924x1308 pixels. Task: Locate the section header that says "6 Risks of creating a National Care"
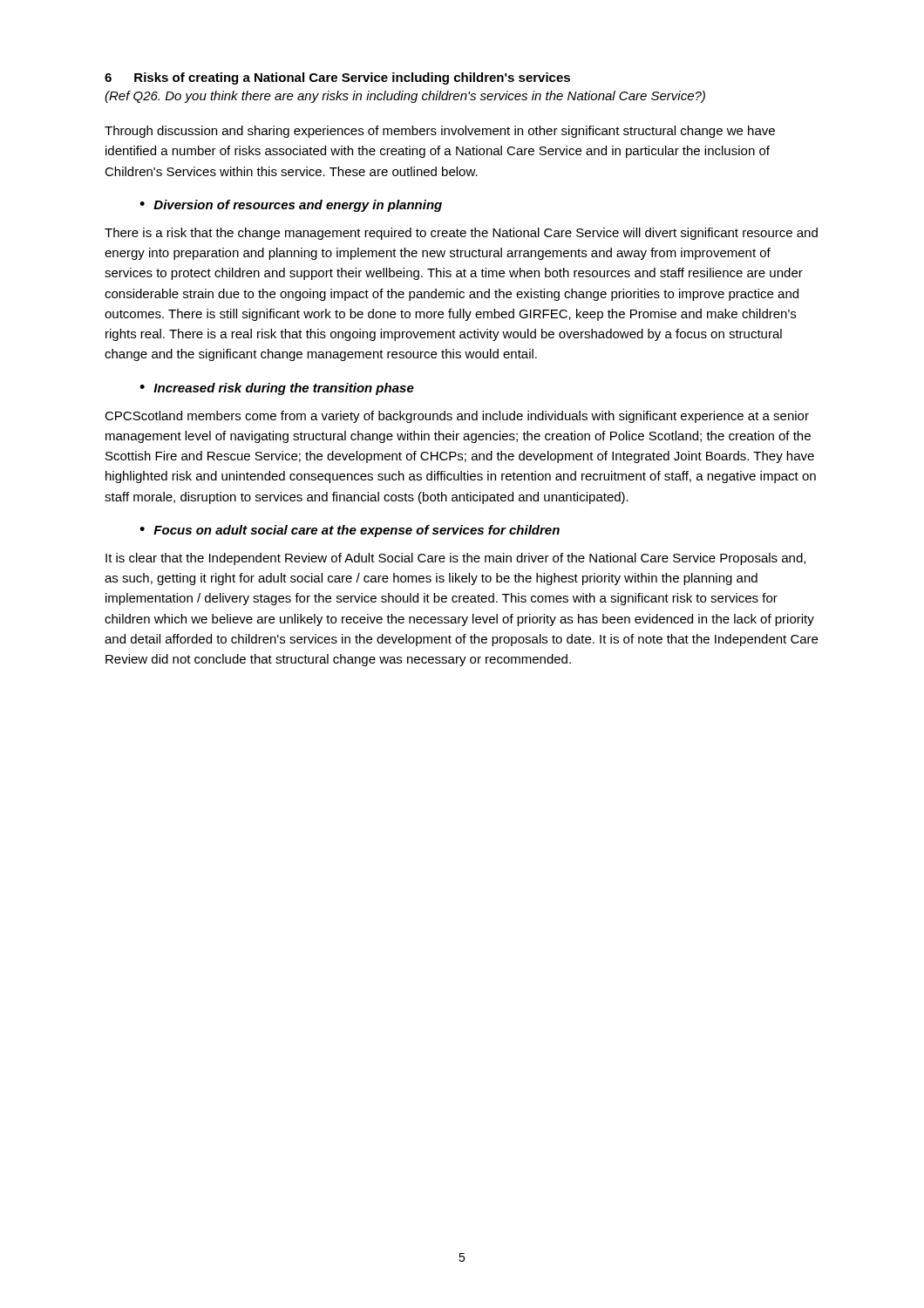coord(338,77)
